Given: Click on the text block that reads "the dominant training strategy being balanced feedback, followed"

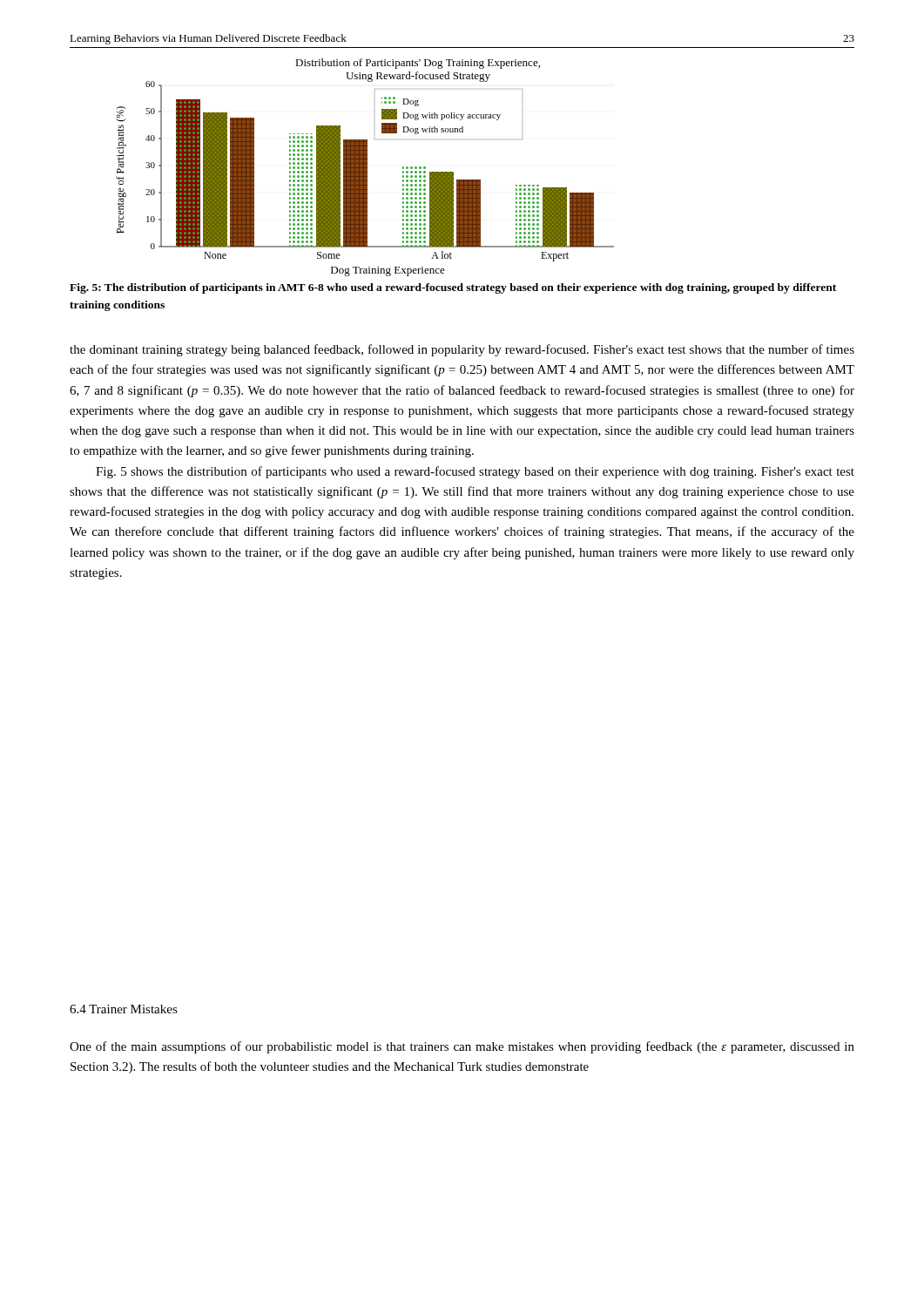Looking at the screenshot, I should (x=462, y=461).
